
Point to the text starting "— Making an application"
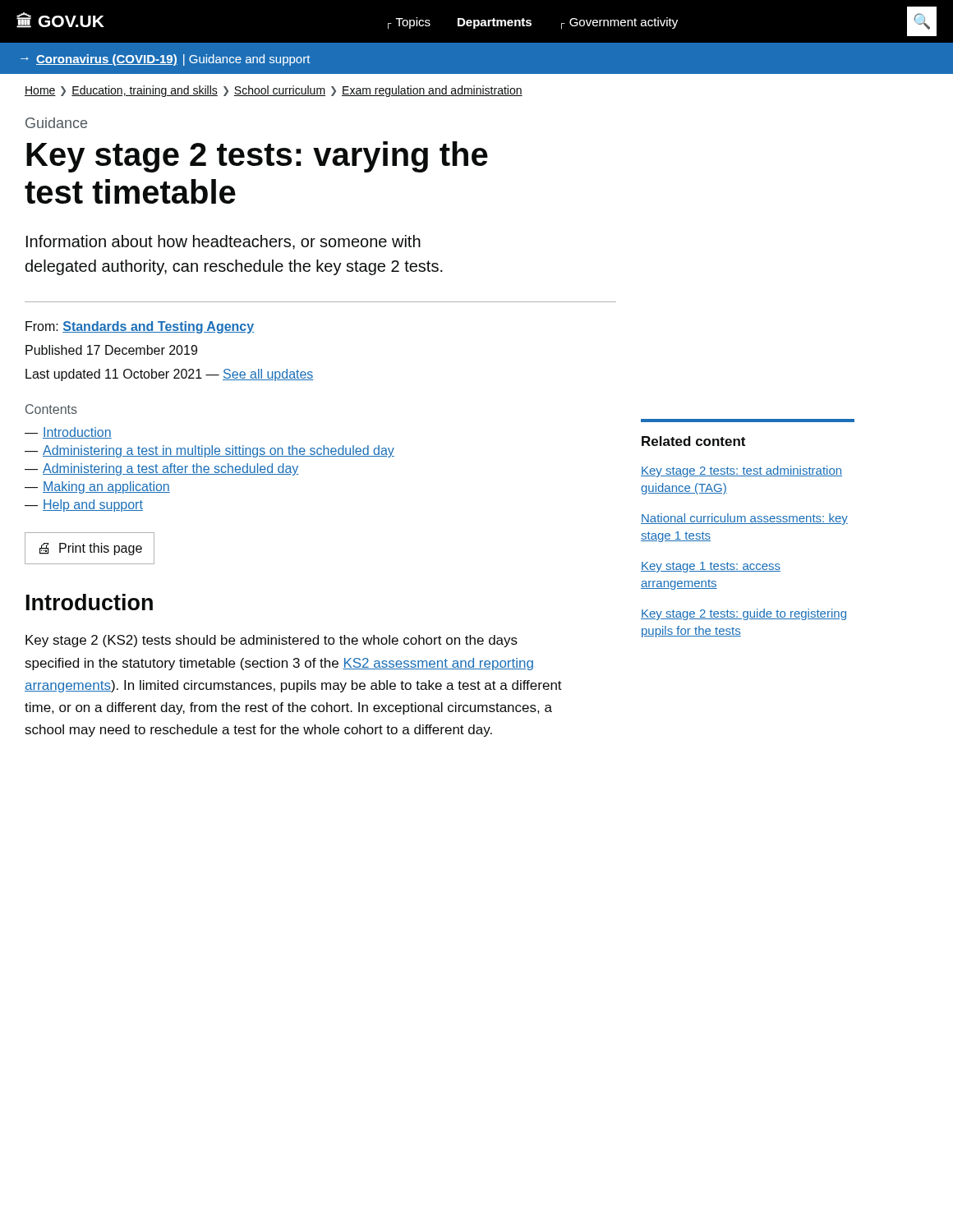click(x=97, y=487)
